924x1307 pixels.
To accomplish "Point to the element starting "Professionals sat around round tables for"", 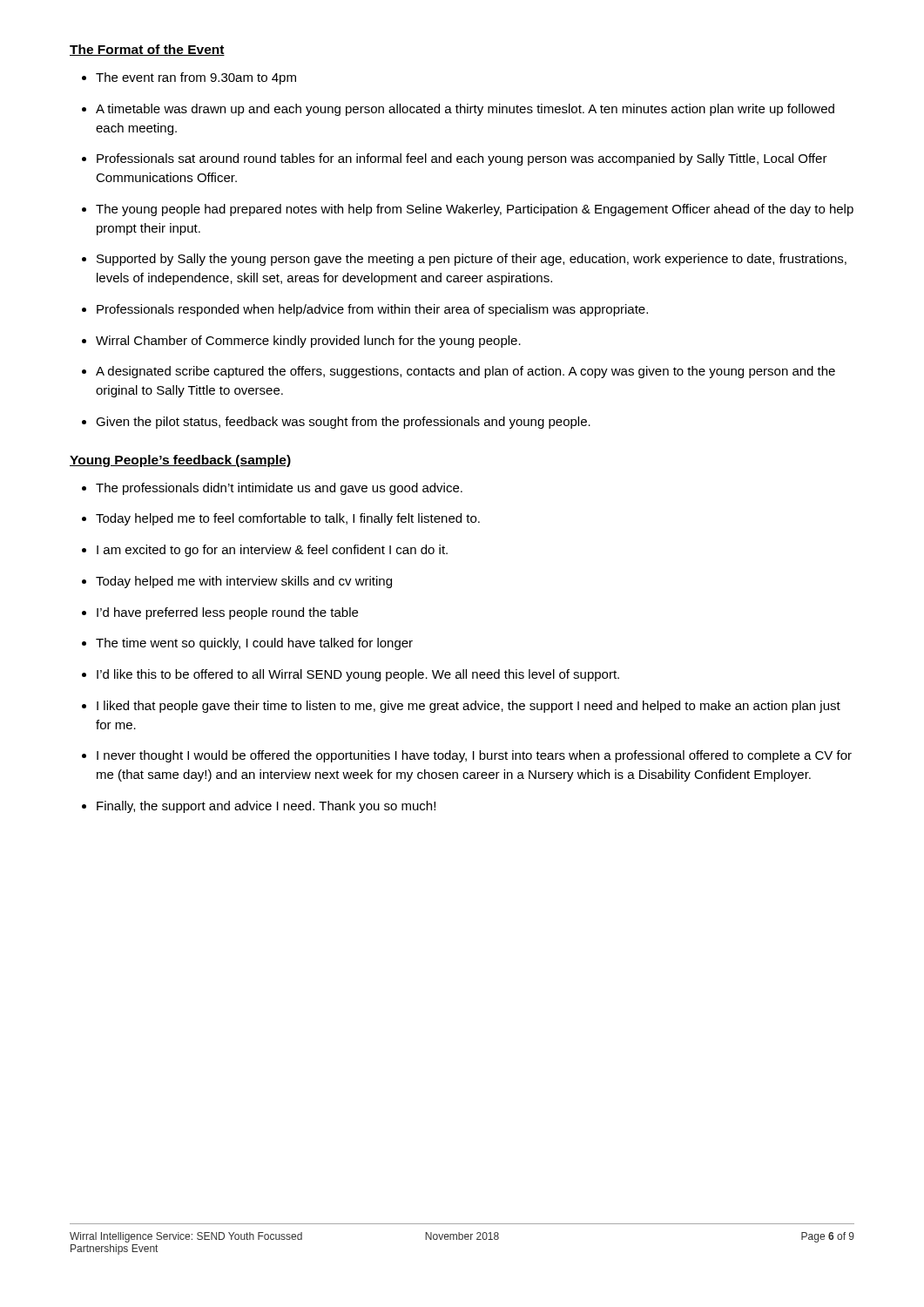I will (461, 168).
